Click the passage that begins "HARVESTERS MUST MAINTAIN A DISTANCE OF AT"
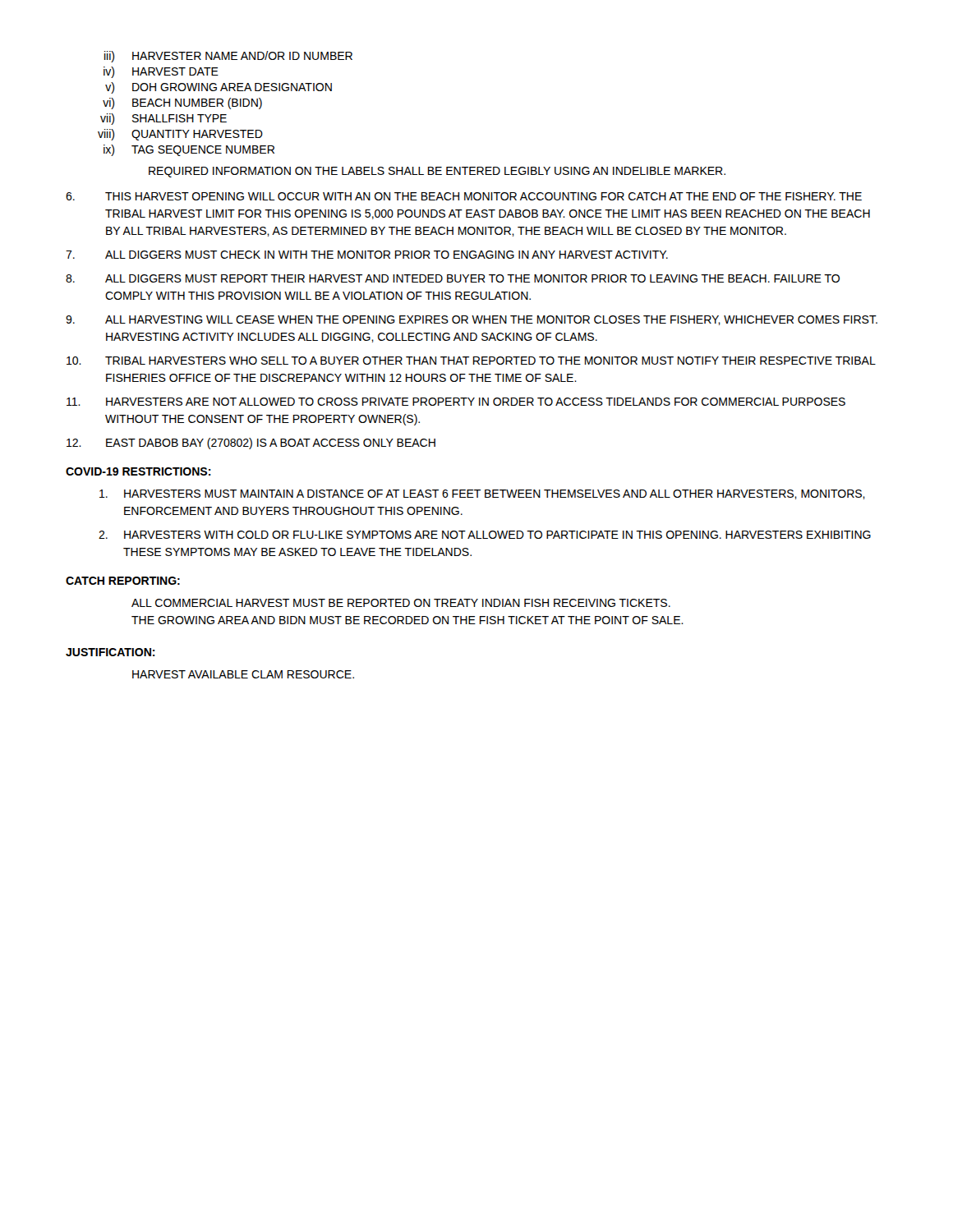 point(493,503)
